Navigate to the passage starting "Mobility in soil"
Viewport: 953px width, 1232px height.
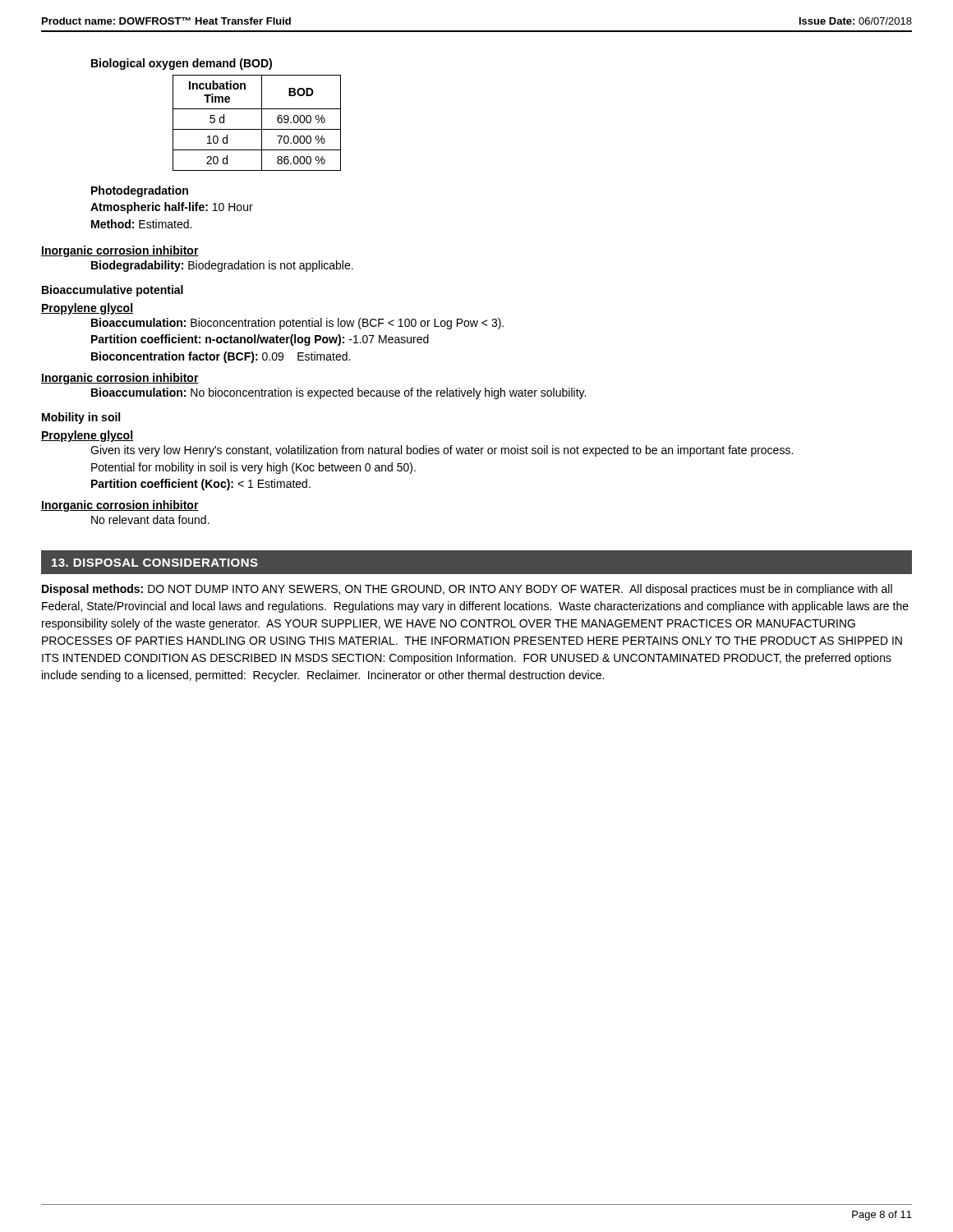coord(81,418)
